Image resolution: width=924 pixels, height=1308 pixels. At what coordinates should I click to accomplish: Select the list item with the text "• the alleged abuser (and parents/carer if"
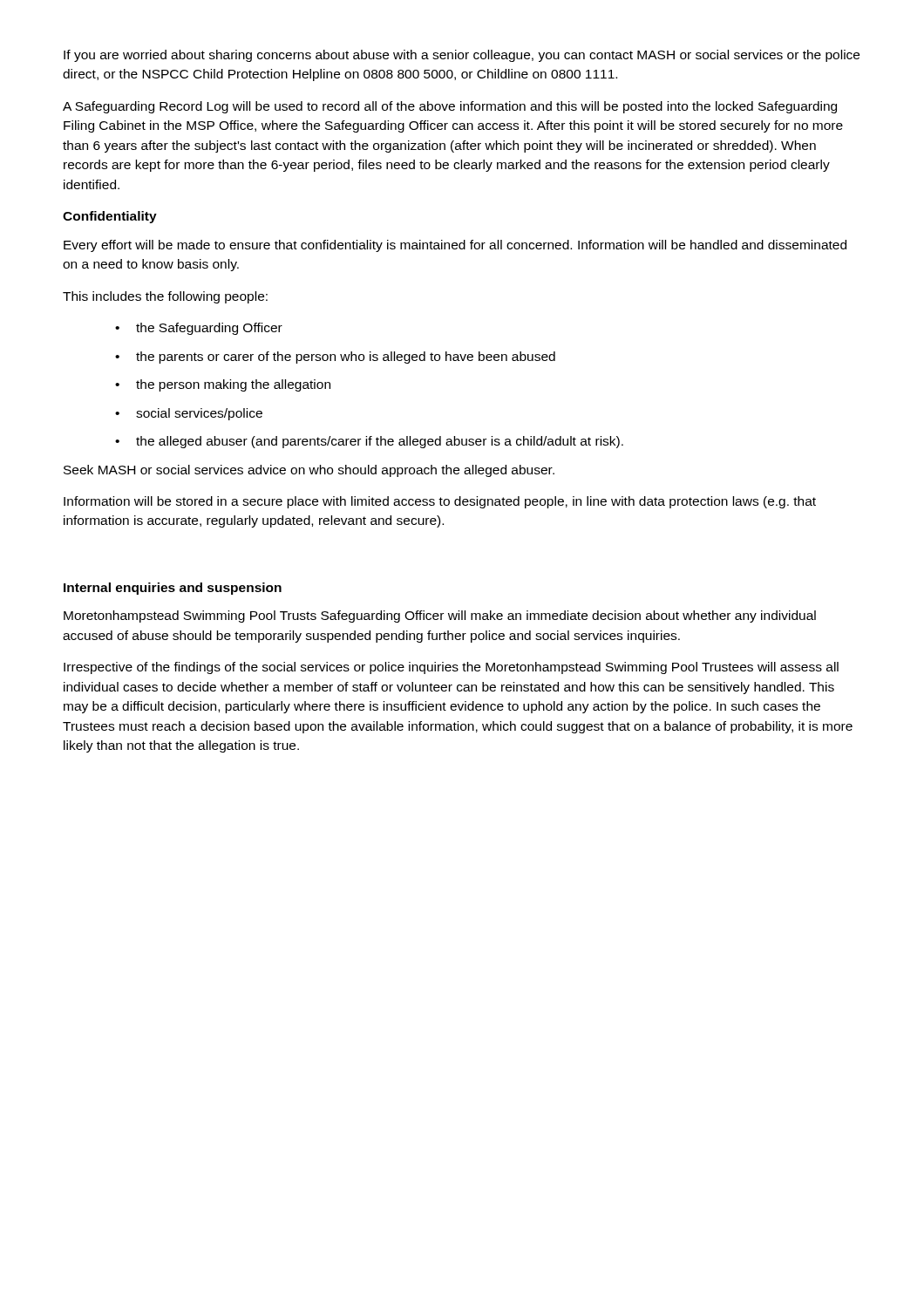click(488, 441)
